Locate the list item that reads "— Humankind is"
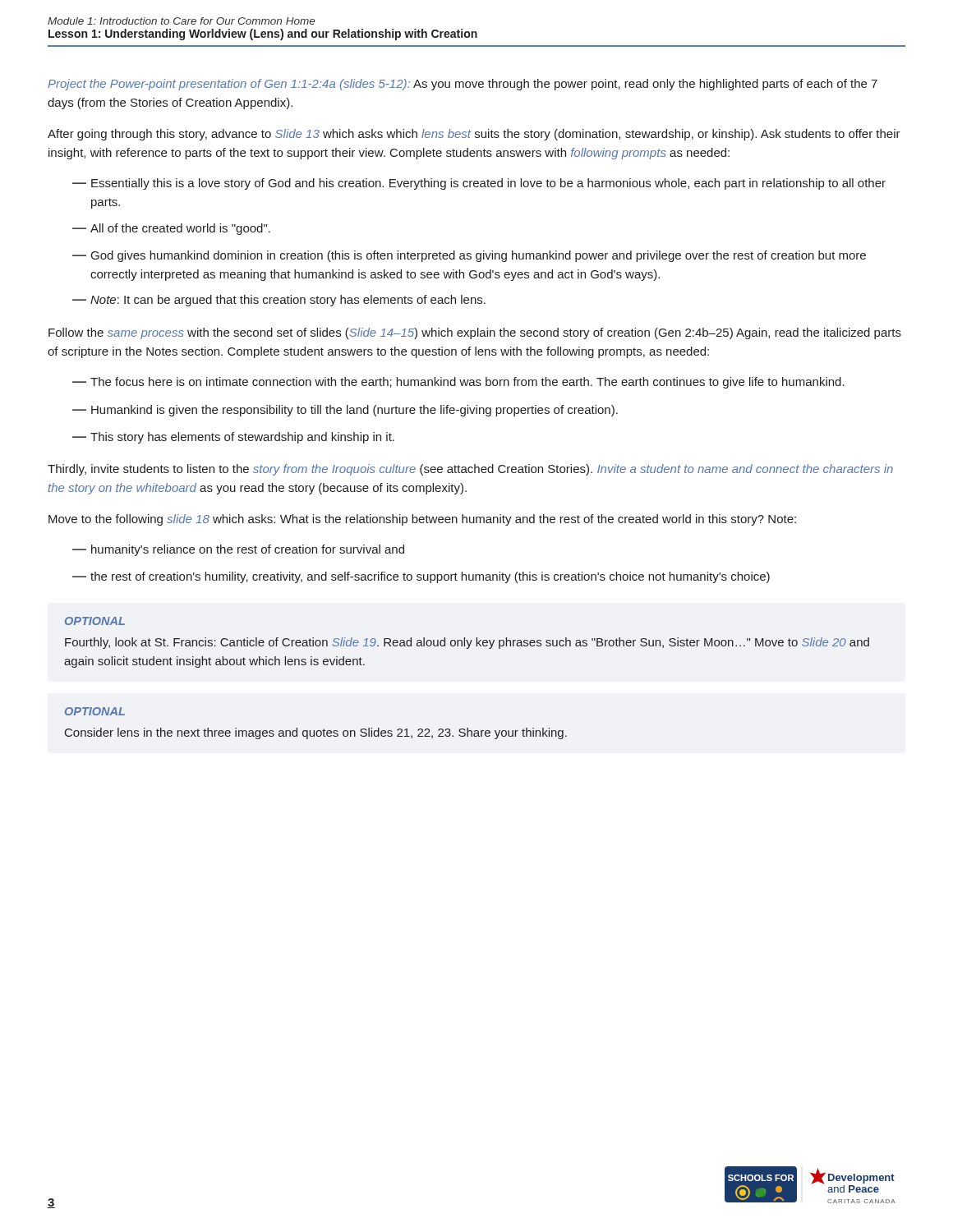 [x=489, y=410]
